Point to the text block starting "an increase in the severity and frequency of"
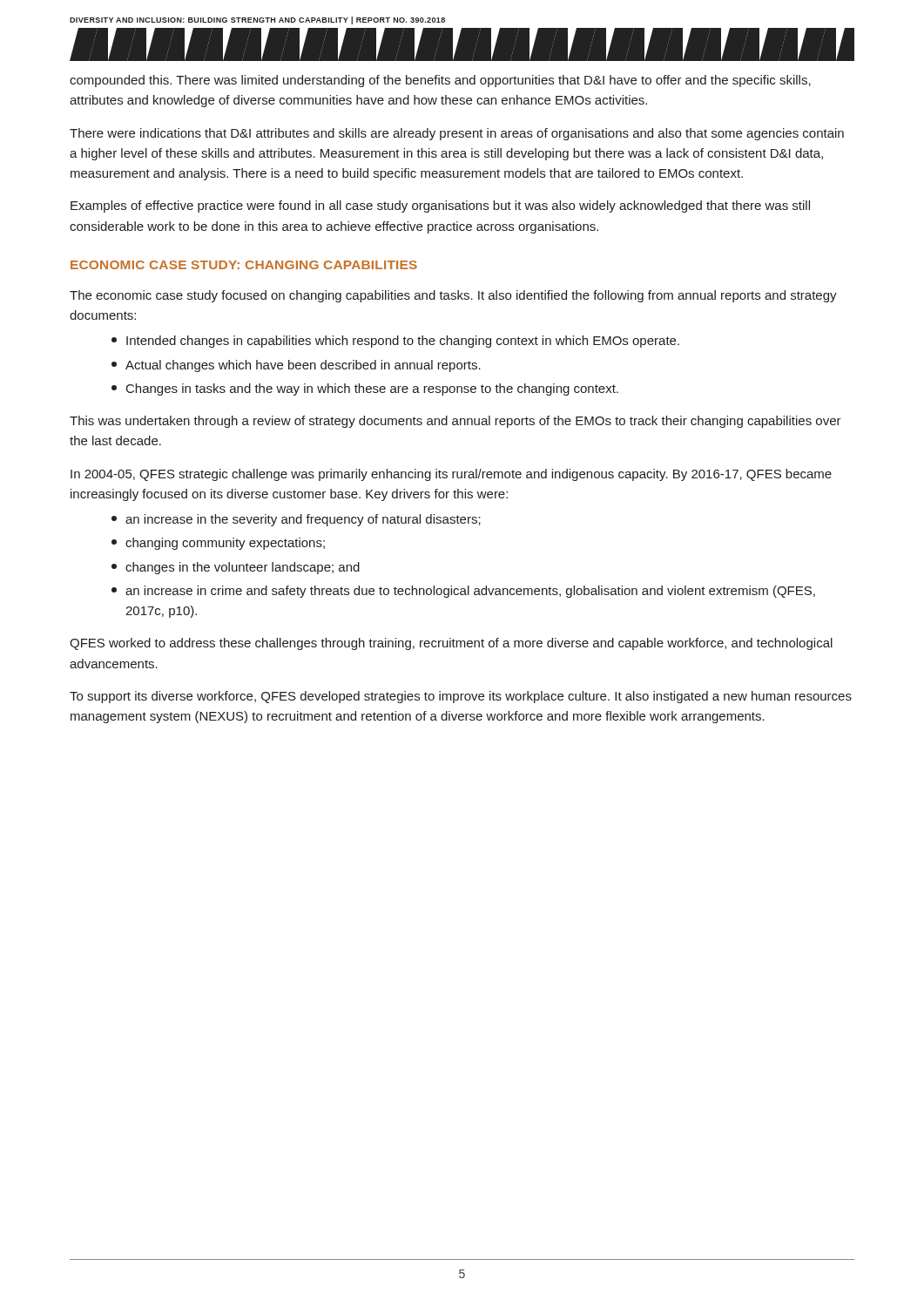The image size is (924, 1307). 483,519
